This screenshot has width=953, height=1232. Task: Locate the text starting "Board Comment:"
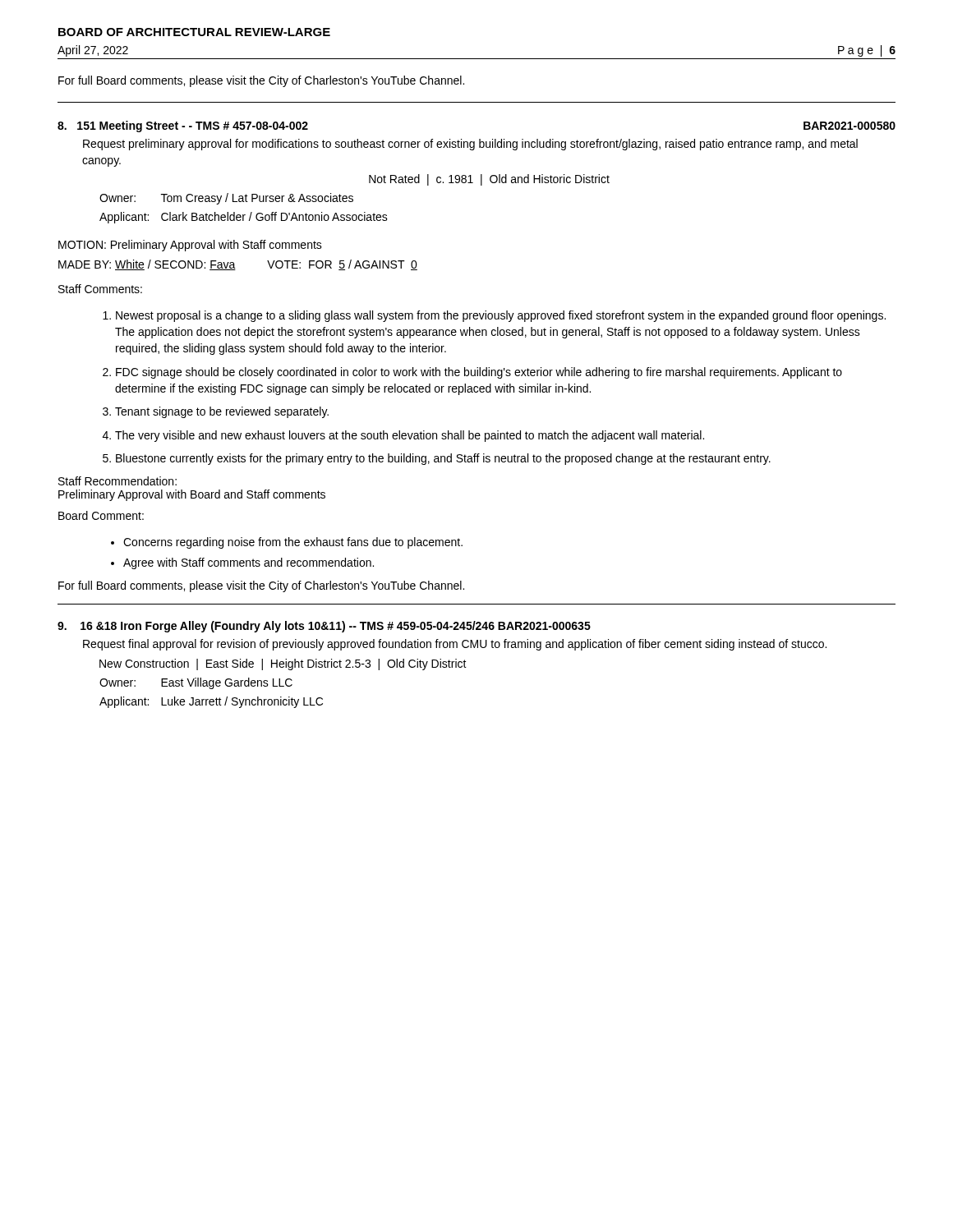101,516
